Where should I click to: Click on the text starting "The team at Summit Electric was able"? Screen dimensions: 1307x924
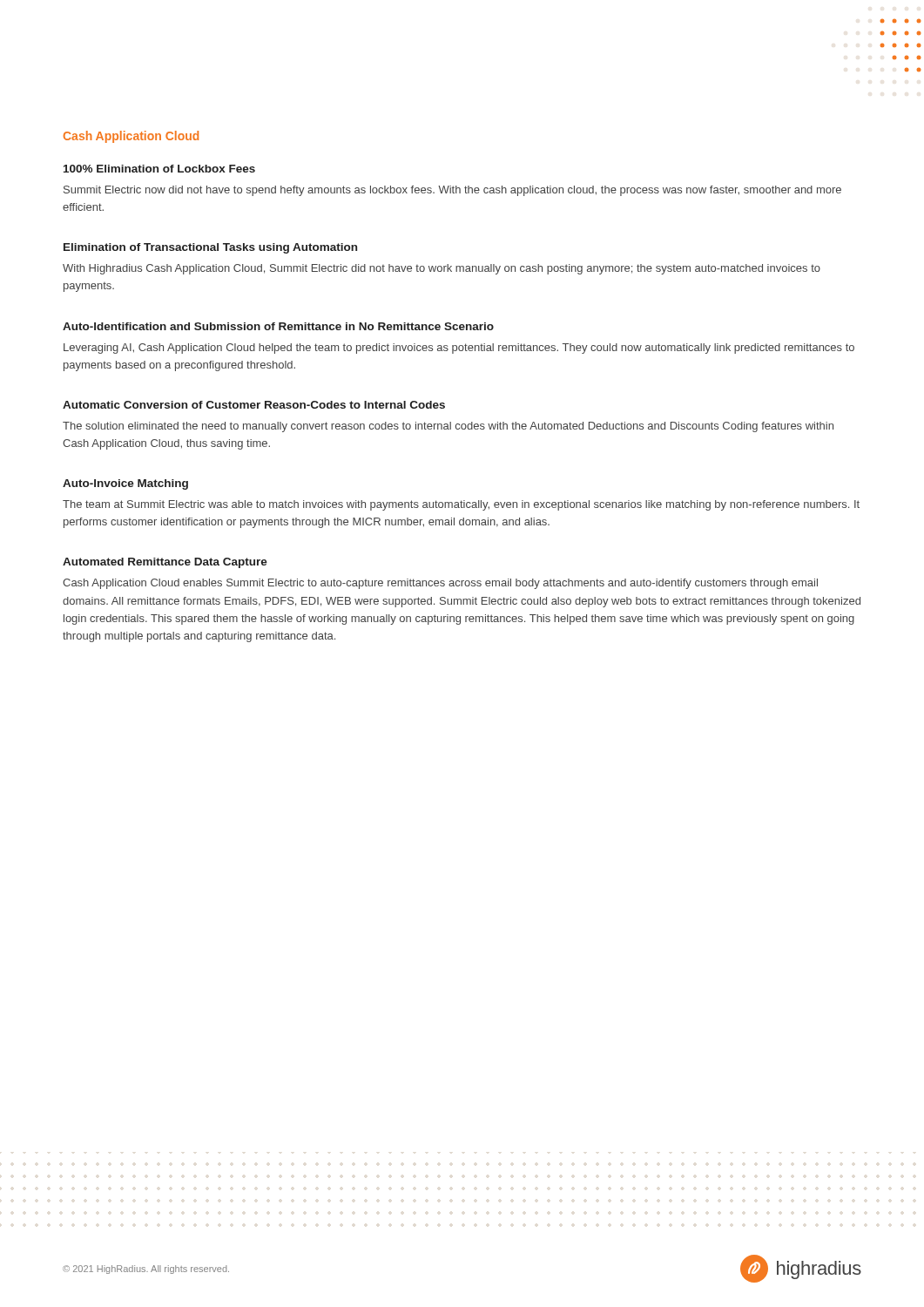tap(461, 513)
